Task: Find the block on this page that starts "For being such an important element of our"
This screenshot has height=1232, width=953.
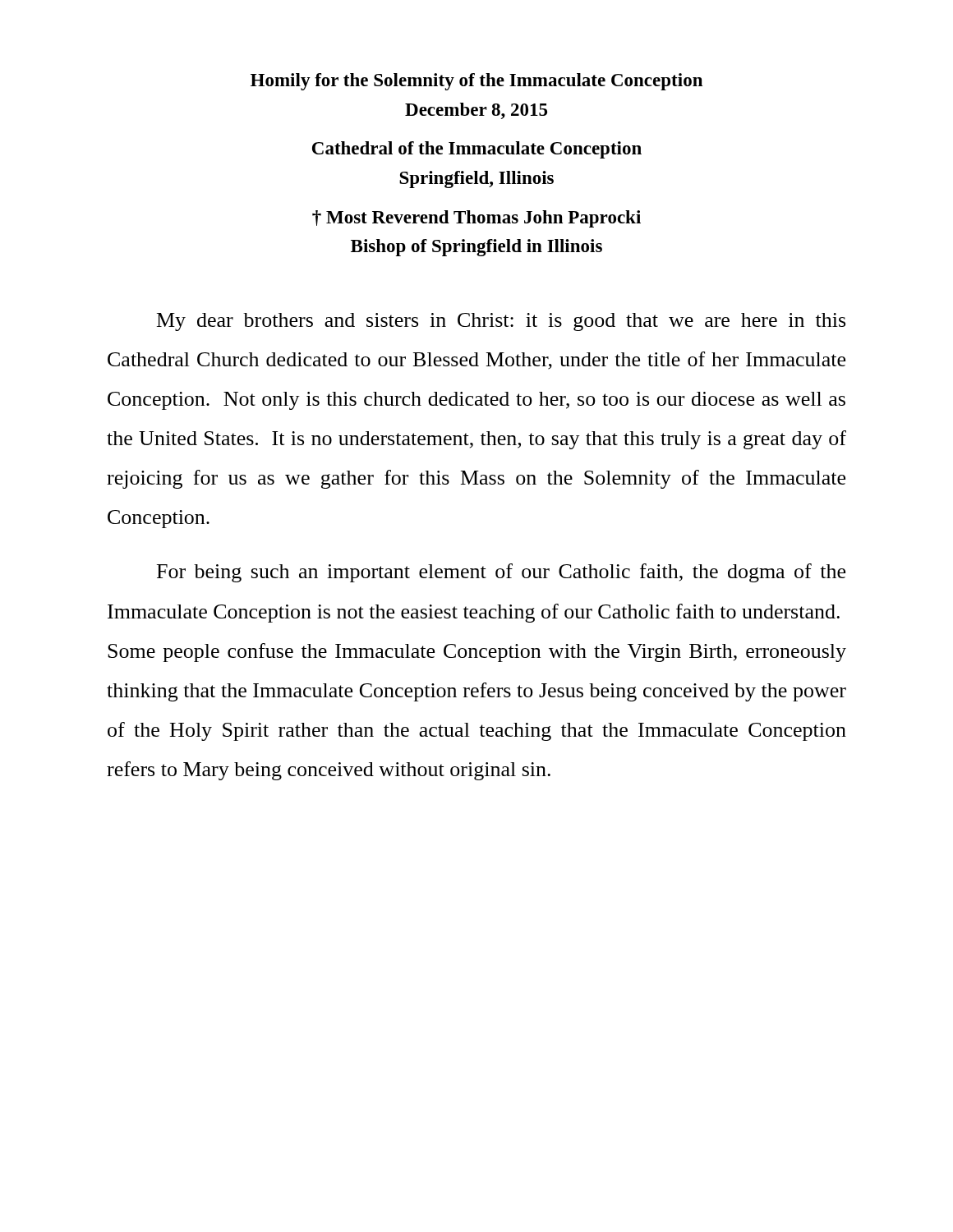Action: tap(501, 573)
